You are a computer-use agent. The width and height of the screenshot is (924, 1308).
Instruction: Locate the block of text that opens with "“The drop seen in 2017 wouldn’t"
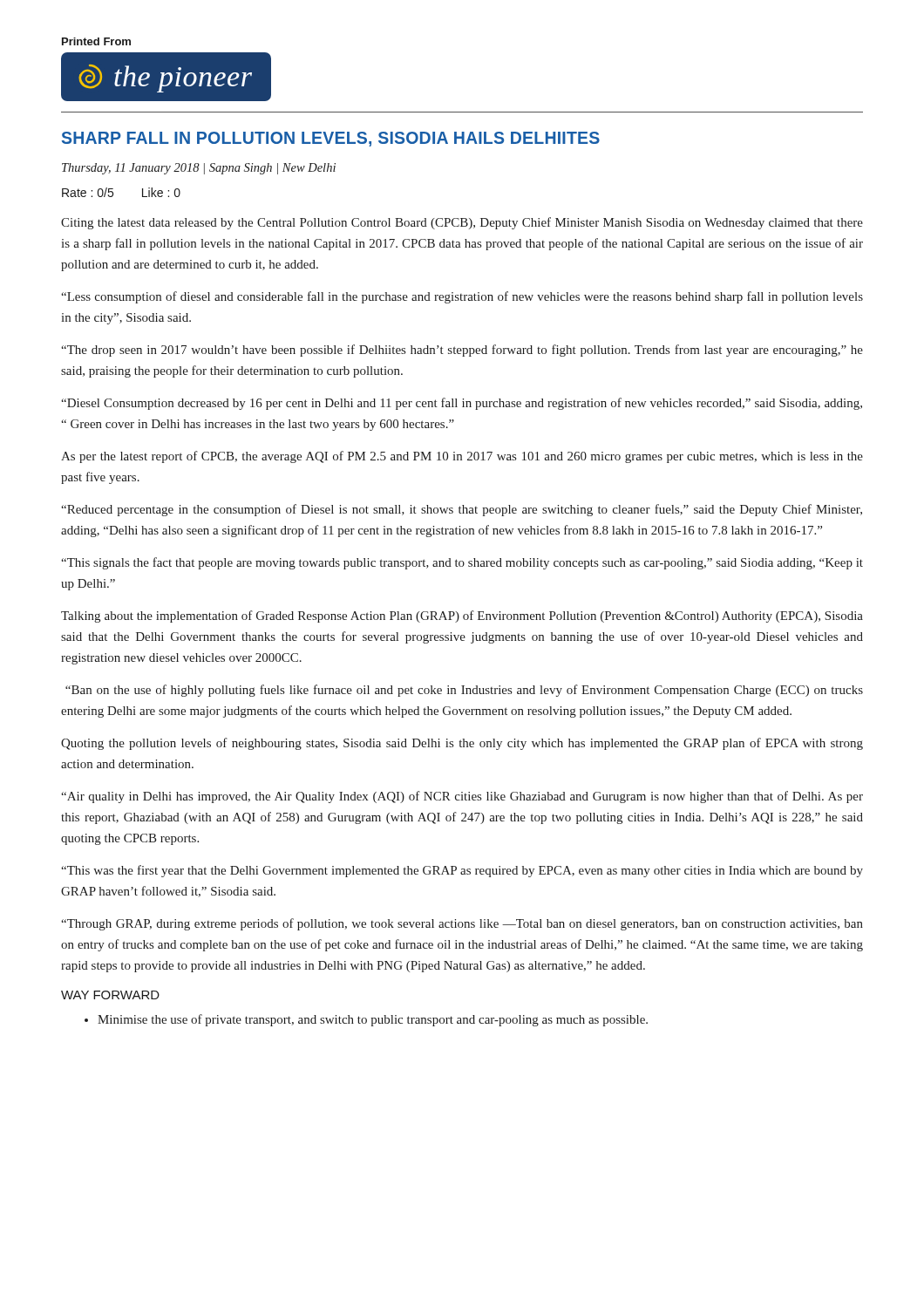pos(462,360)
